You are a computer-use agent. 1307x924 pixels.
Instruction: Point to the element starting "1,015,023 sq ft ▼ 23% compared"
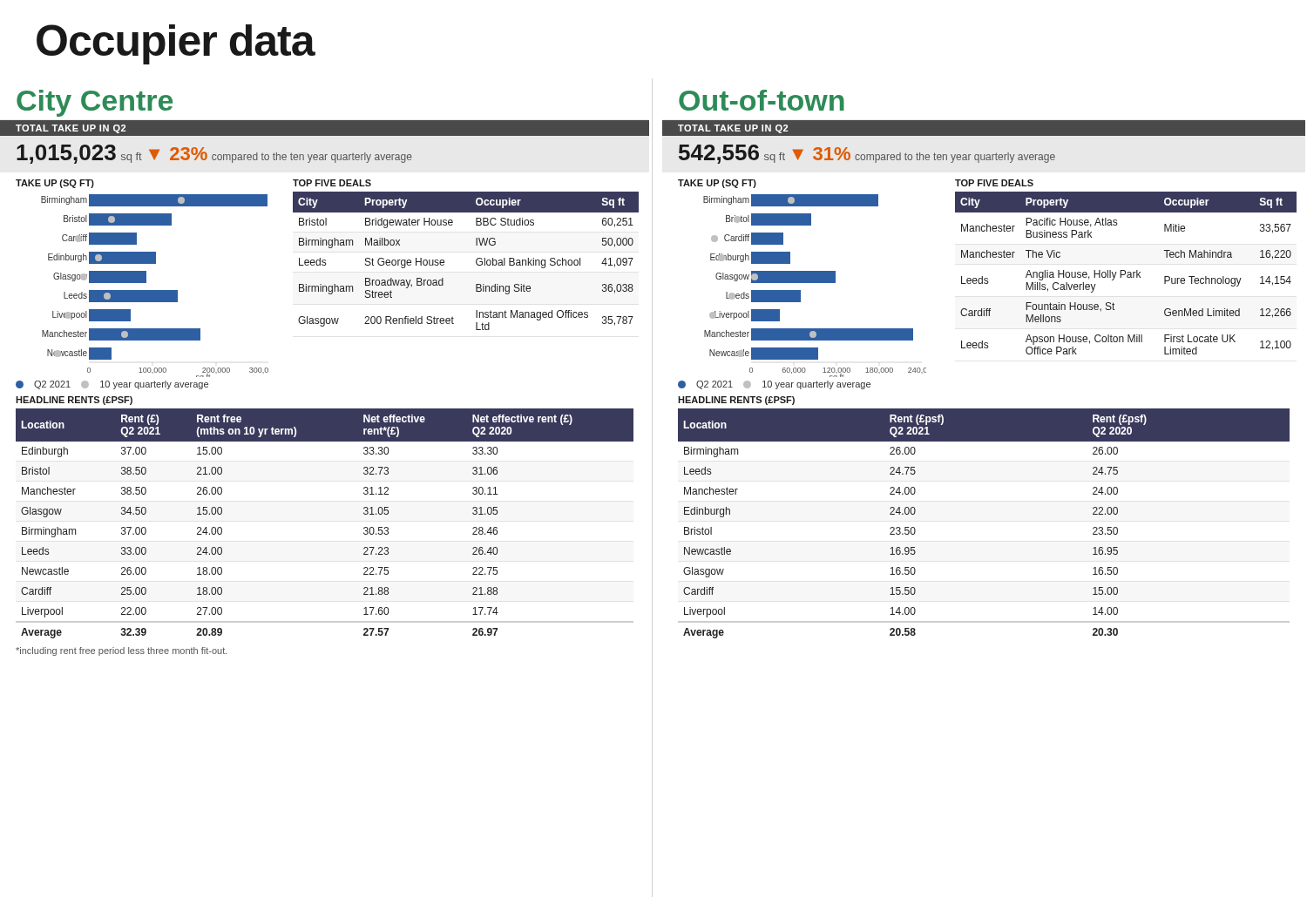[x=214, y=152]
